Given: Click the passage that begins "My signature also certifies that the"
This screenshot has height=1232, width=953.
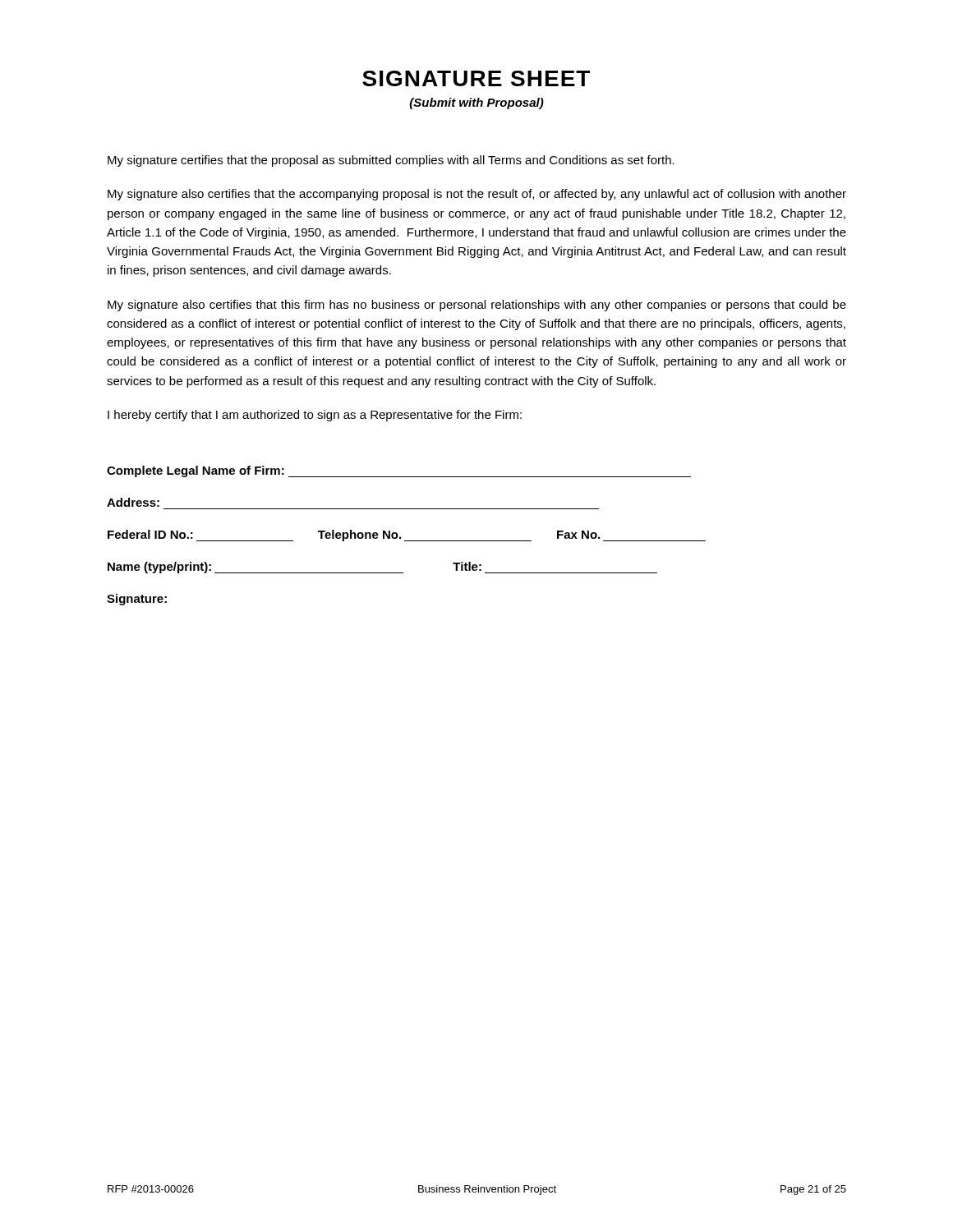Looking at the screenshot, I should 476,232.
